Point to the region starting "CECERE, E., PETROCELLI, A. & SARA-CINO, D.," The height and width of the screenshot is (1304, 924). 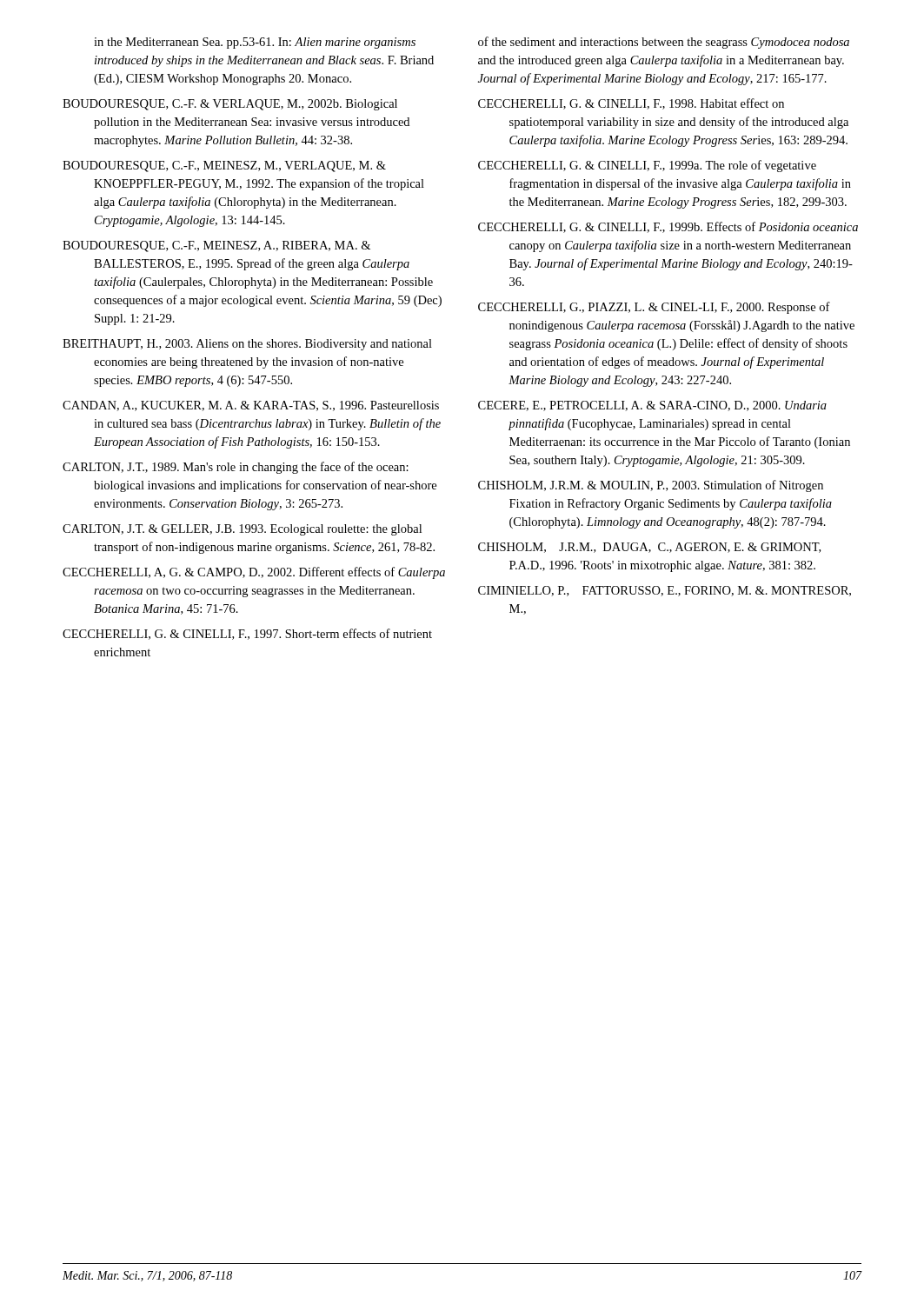[664, 433]
